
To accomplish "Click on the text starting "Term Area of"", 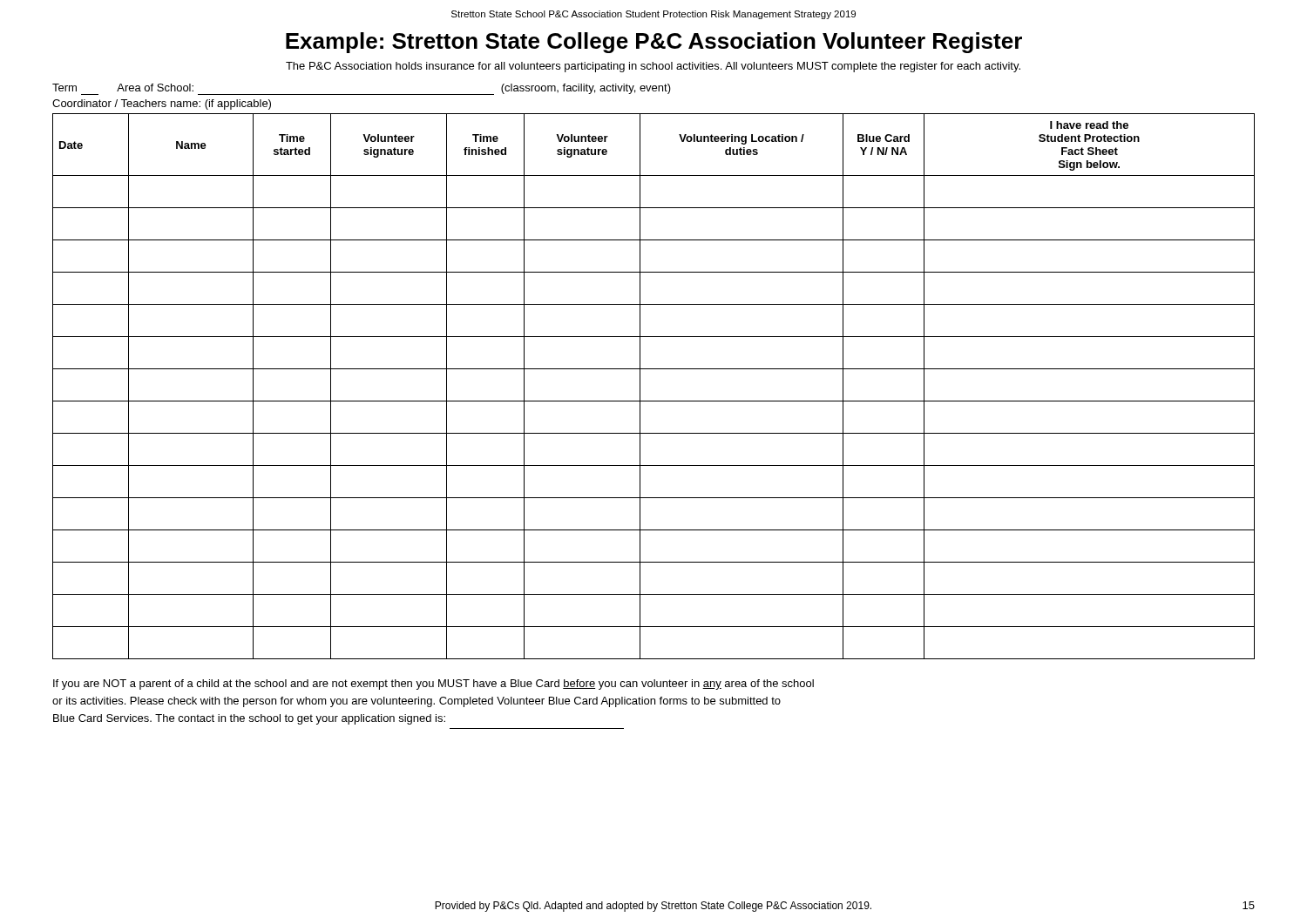I will point(362,88).
